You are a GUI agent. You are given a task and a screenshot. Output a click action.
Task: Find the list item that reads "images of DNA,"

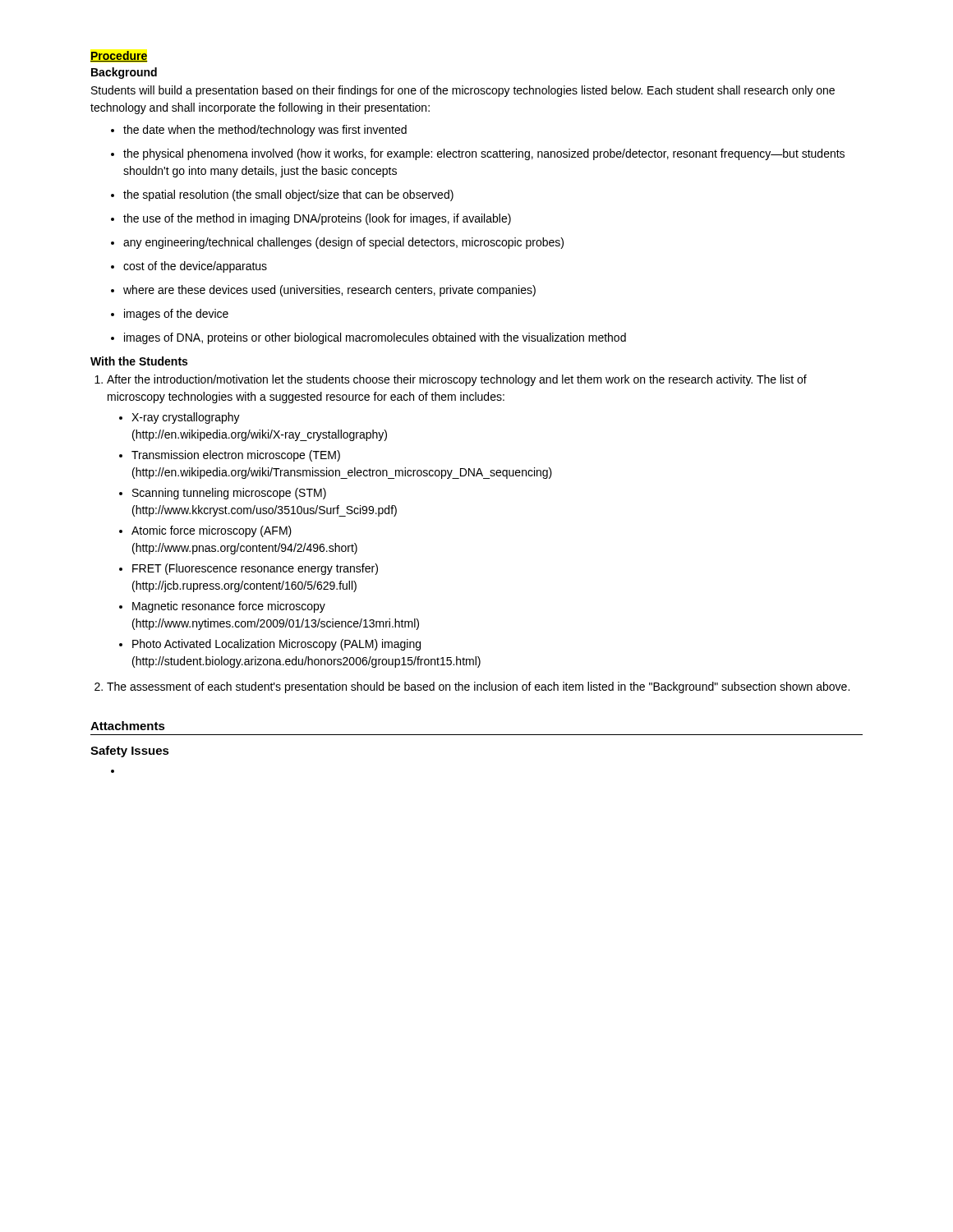(476, 338)
